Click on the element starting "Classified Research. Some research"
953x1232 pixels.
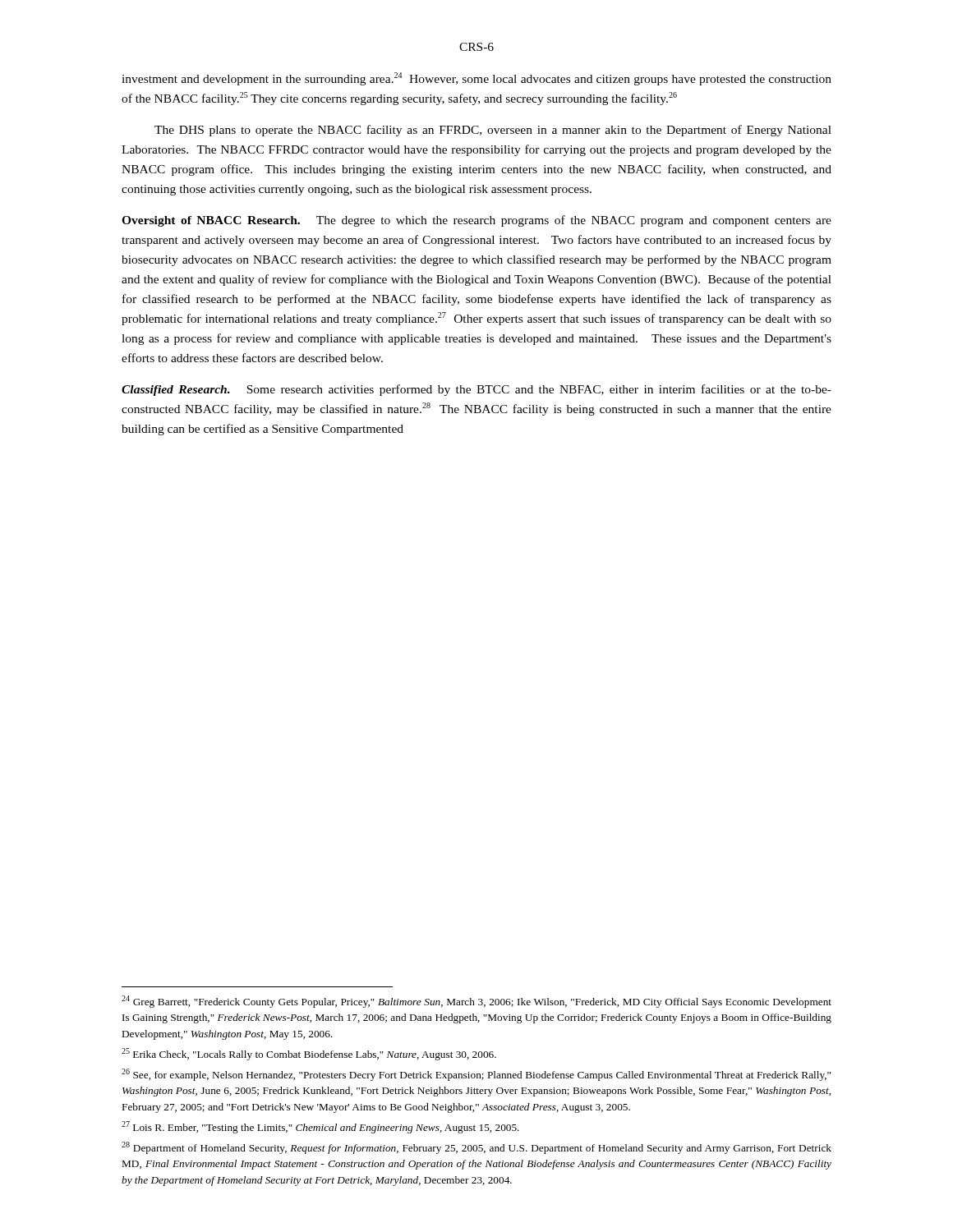476,409
